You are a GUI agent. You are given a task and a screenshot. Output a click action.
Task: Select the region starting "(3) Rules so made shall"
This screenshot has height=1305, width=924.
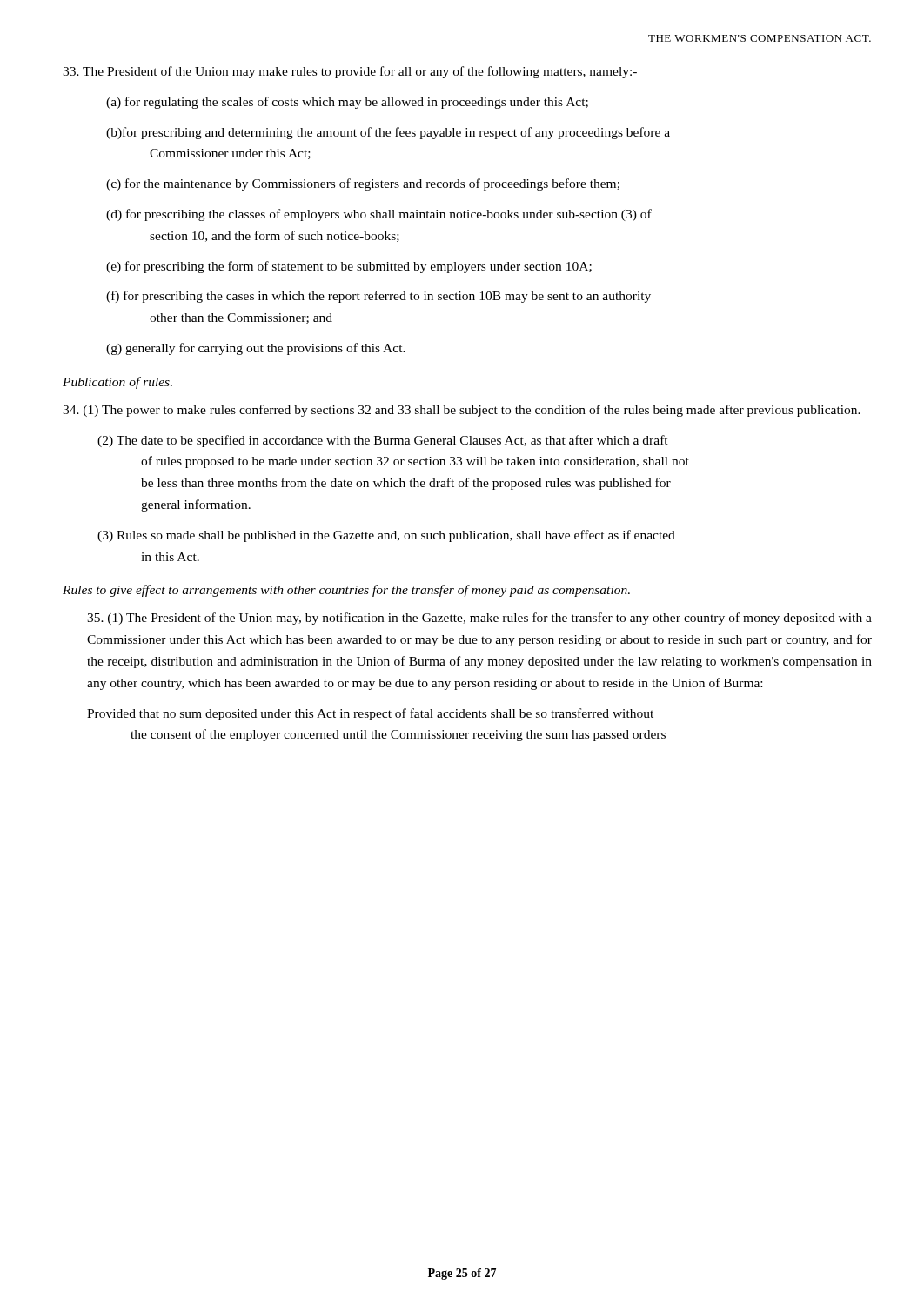485,547
